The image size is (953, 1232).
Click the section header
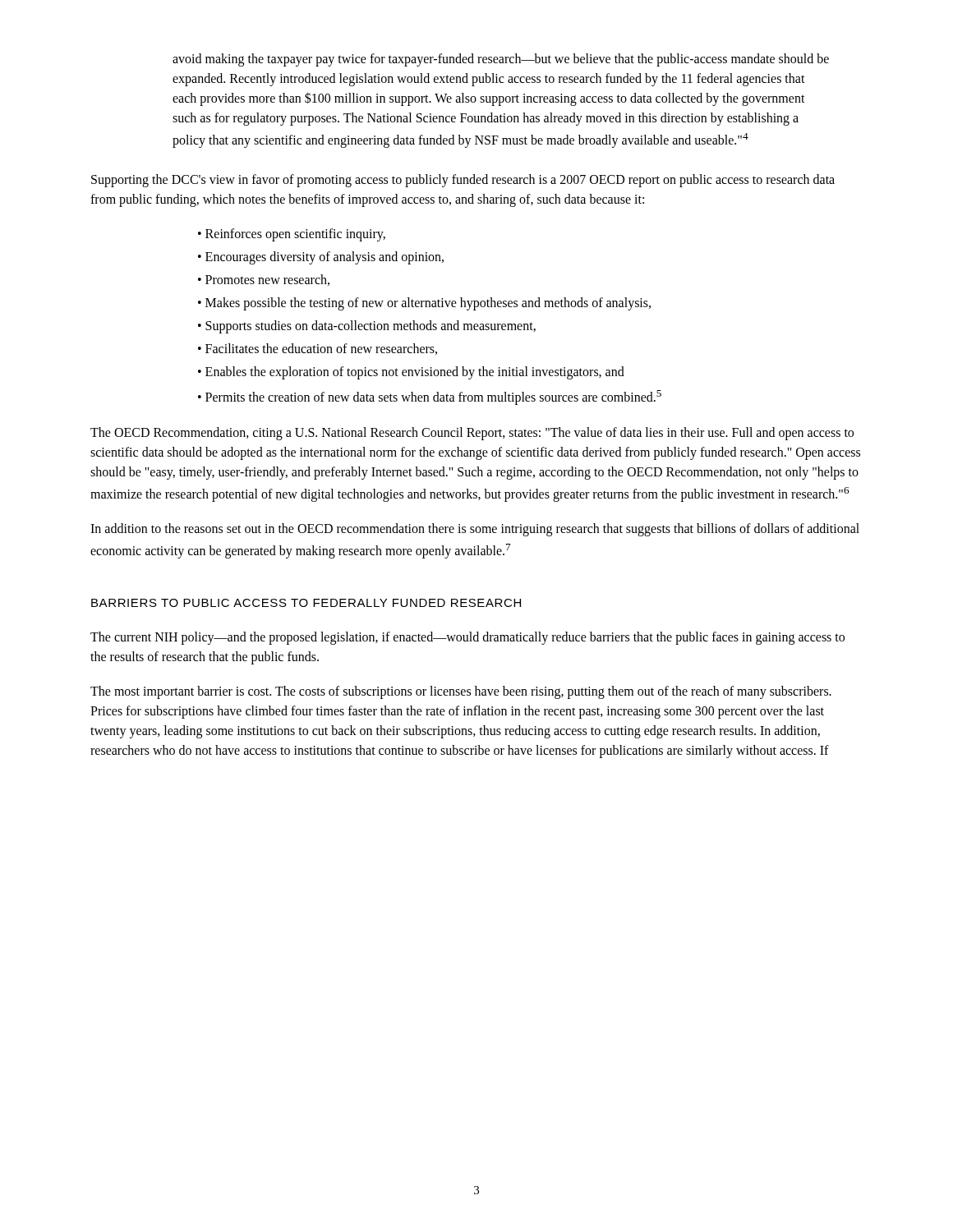tap(306, 603)
